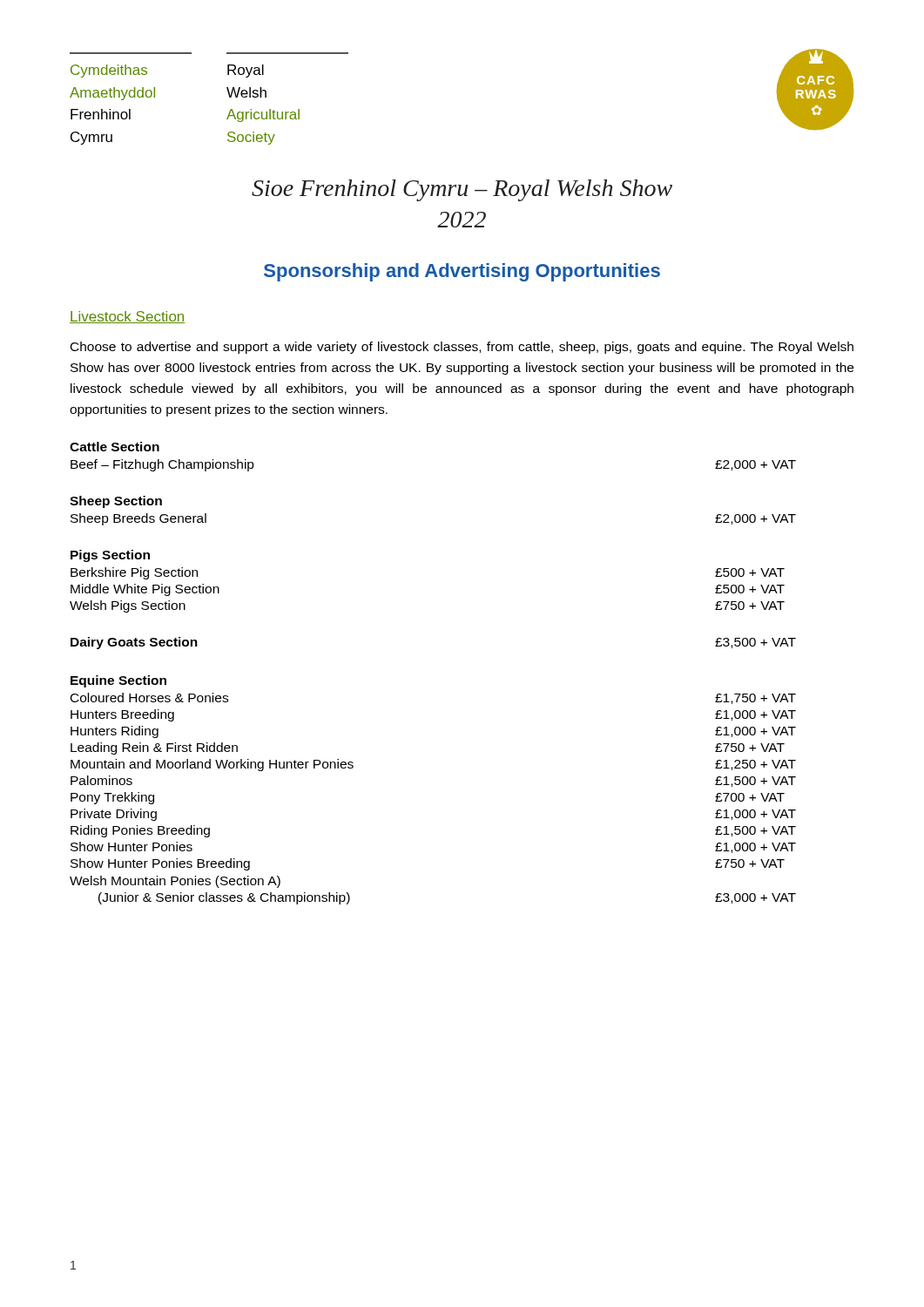Point to "Livestock Section"
This screenshot has width=924, height=1307.
tap(127, 317)
